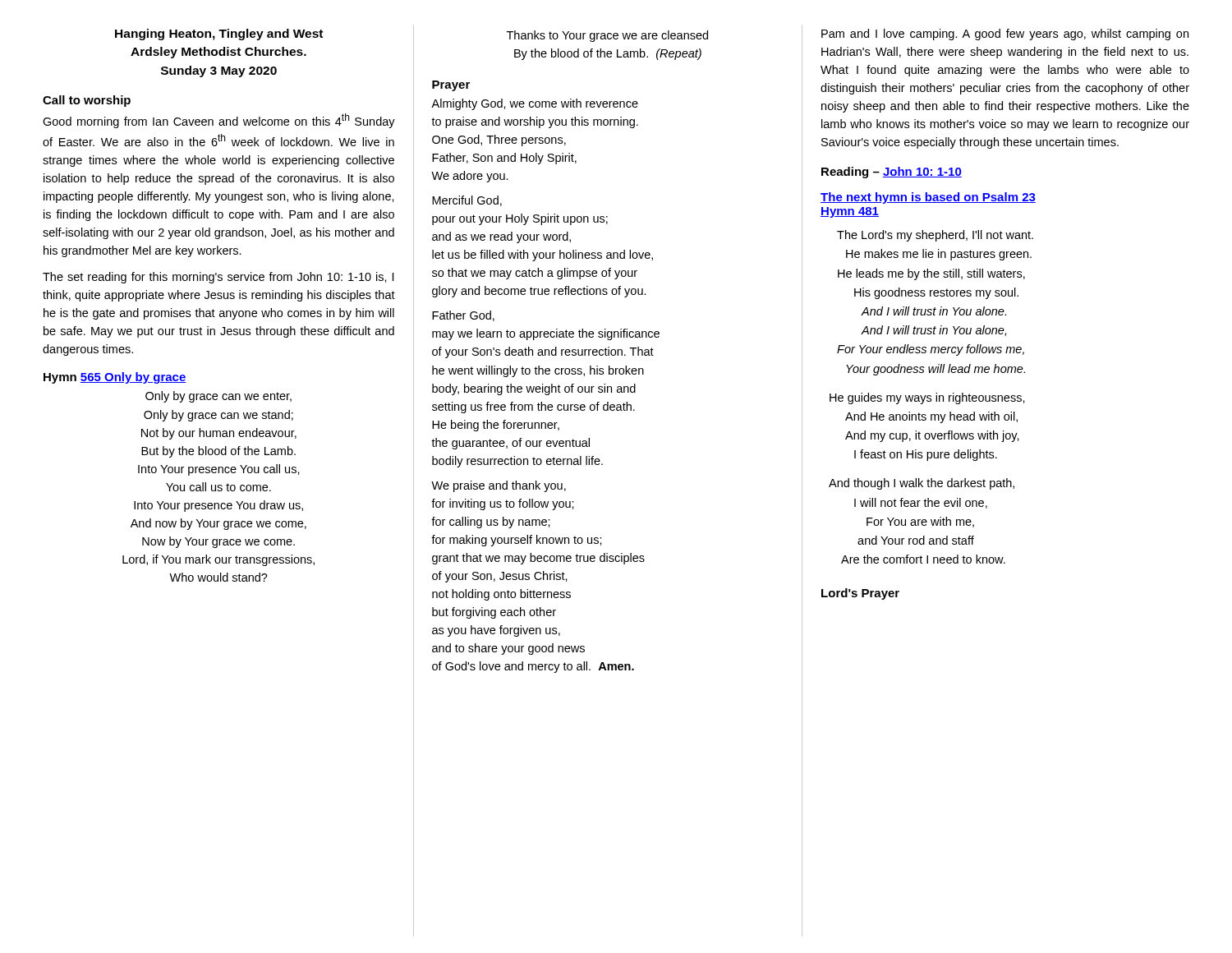Image resolution: width=1232 pixels, height=953 pixels.
Task: Navigate to the text starting "Only by grace can we enter,"
Action: pyautogui.click(x=219, y=396)
